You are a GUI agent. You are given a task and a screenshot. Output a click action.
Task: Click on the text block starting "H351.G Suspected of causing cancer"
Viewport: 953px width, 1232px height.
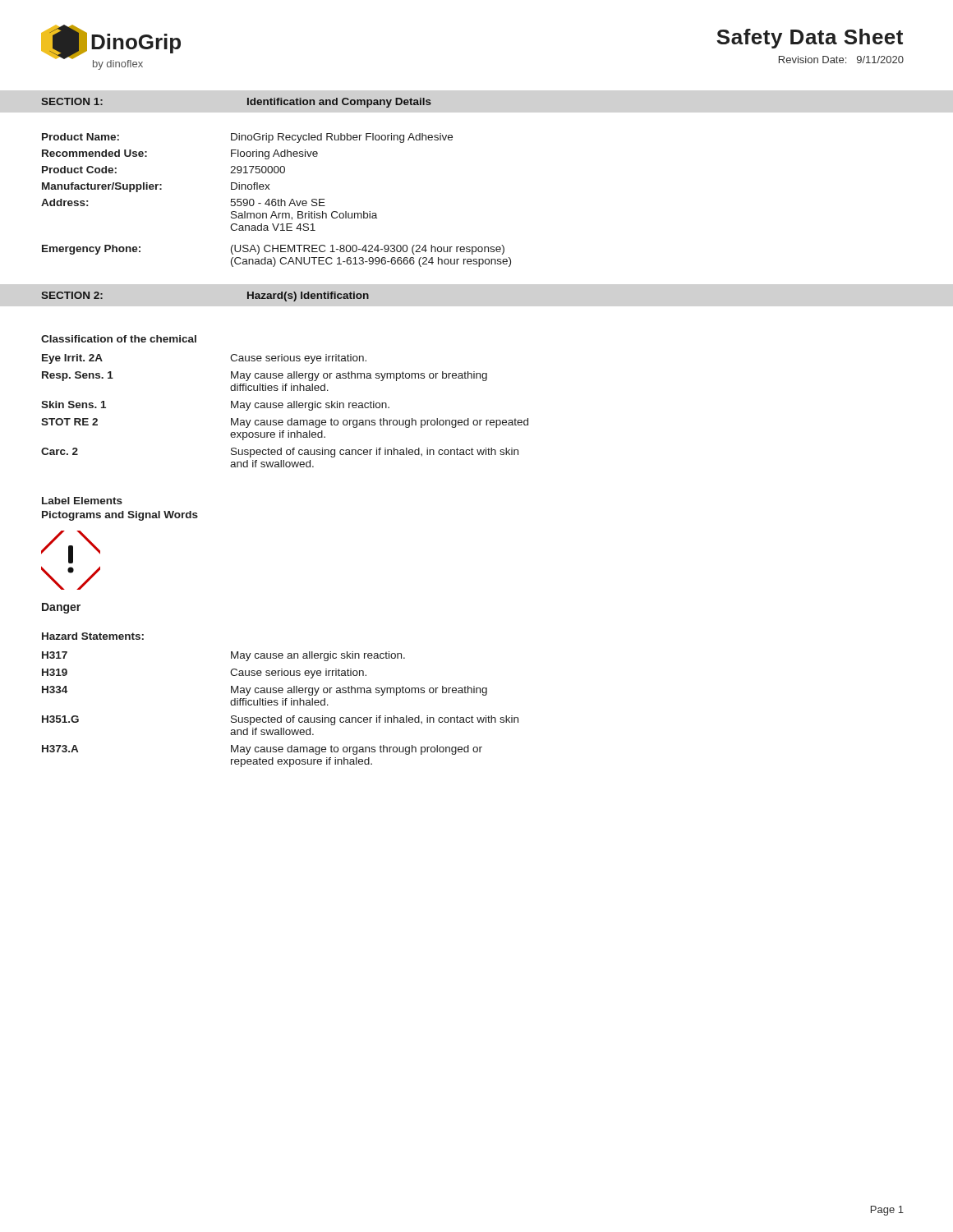click(472, 725)
